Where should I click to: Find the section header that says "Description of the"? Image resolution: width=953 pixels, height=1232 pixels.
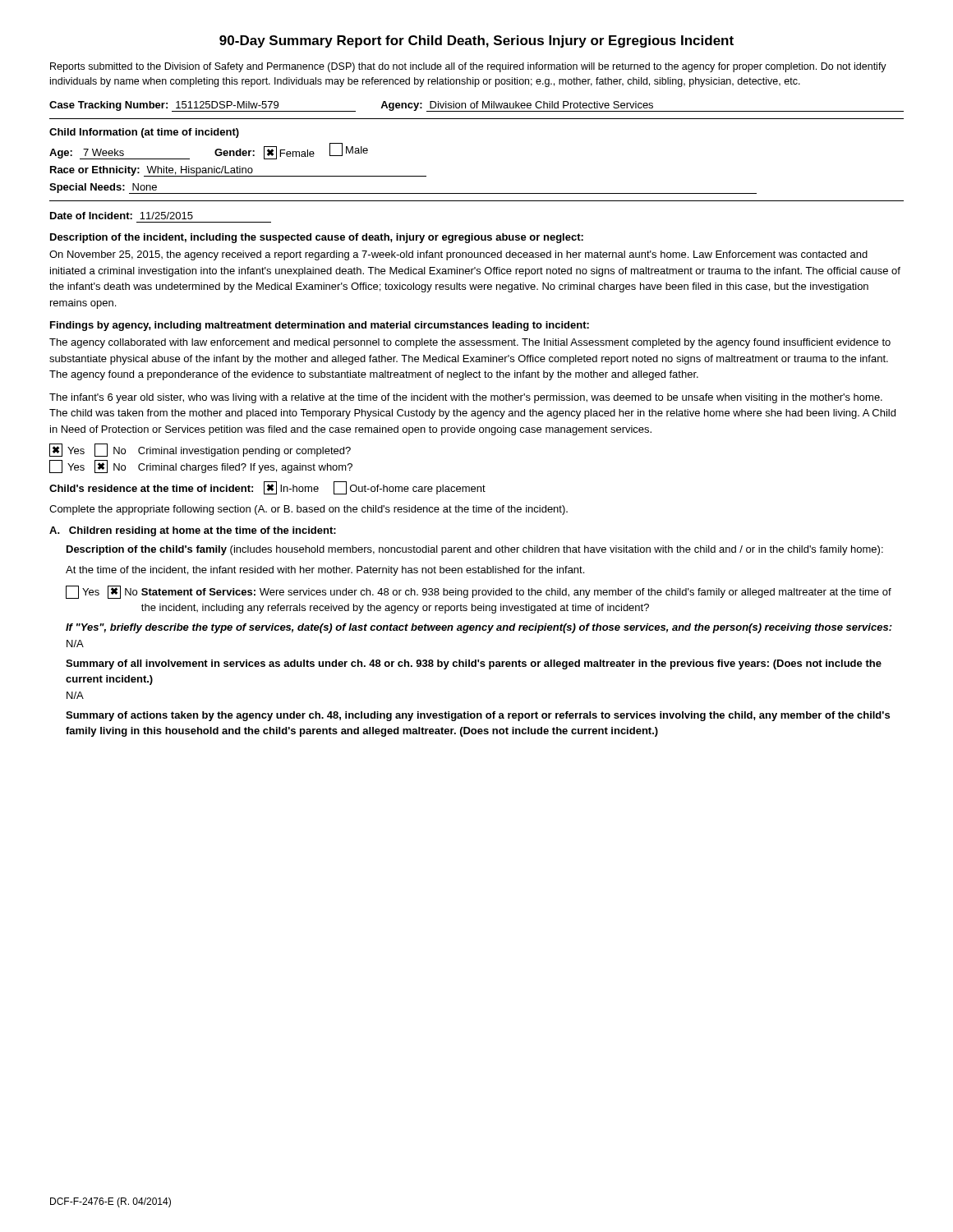point(317,237)
